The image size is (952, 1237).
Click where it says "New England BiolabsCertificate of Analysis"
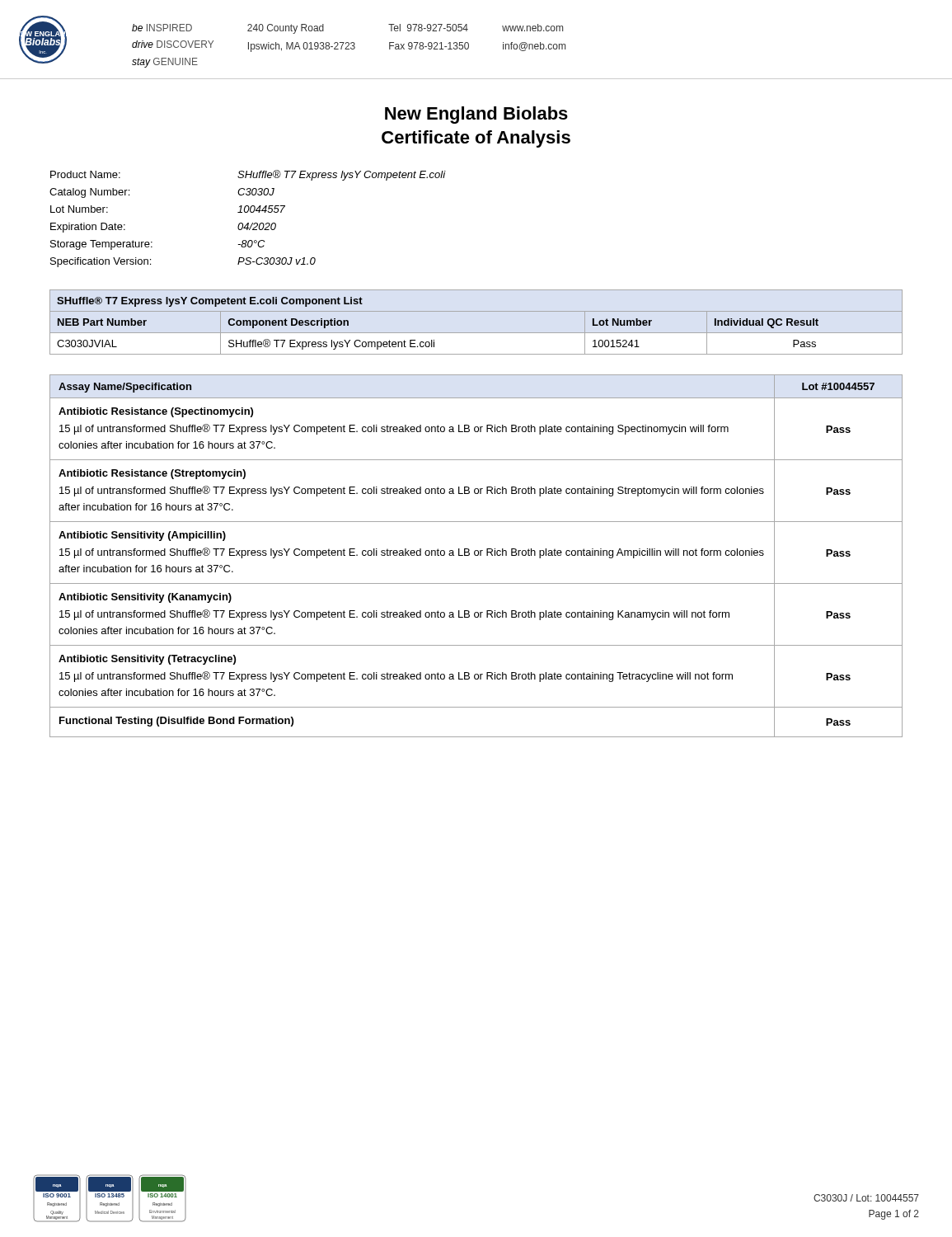[x=476, y=126]
